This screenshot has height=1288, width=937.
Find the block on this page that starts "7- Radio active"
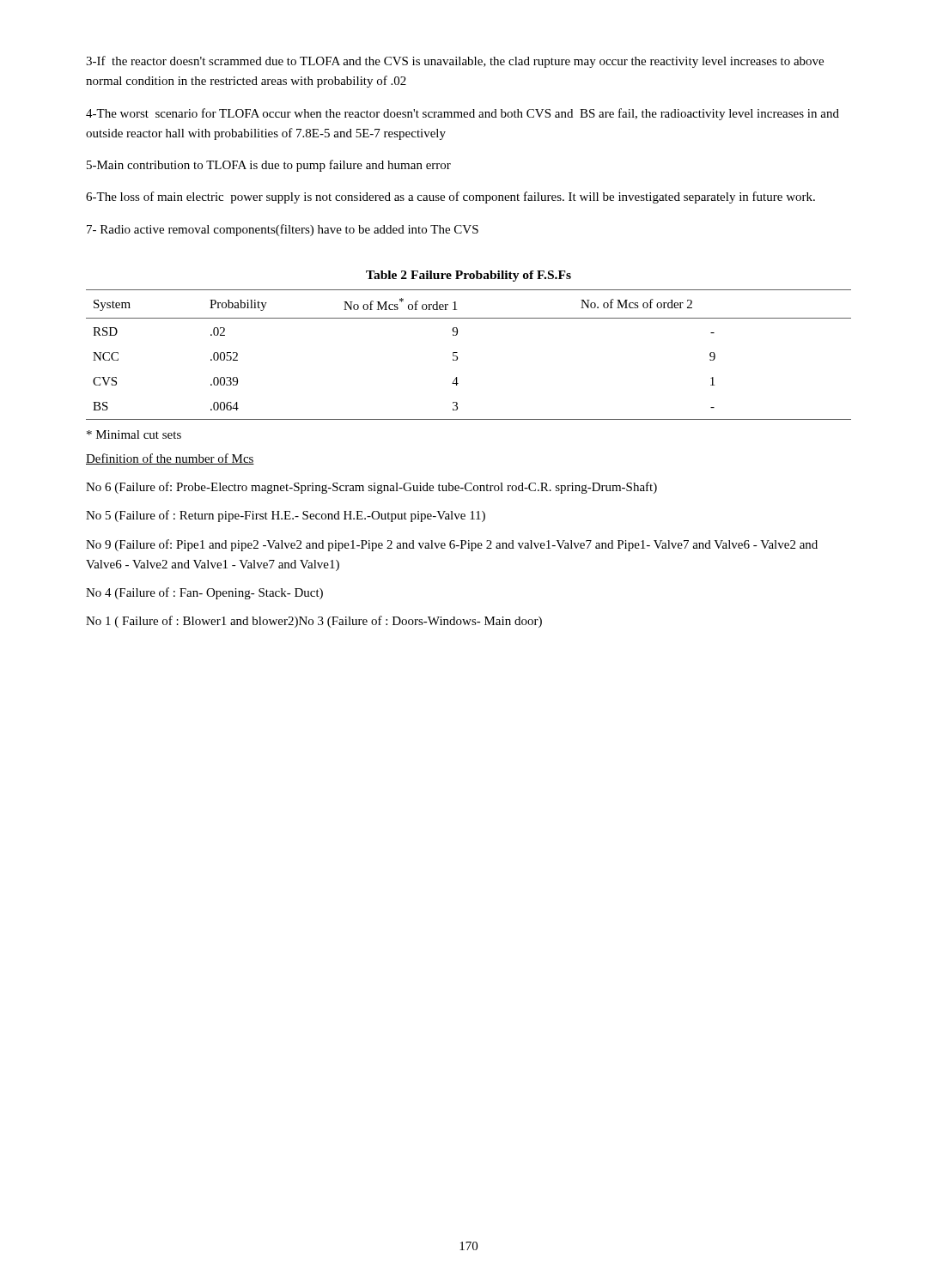click(x=282, y=229)
